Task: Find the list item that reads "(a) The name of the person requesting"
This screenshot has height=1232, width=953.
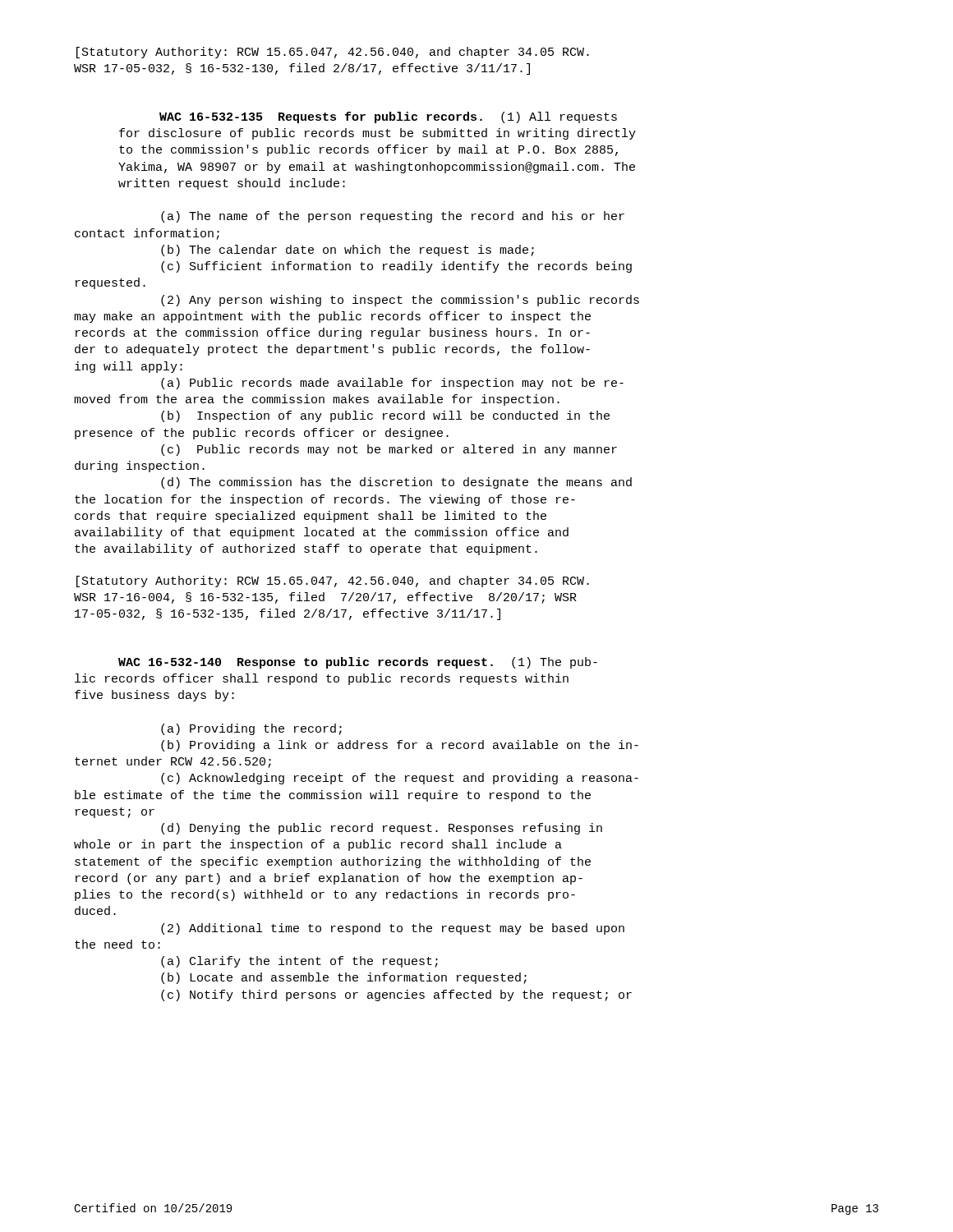Action: point(350,226)
